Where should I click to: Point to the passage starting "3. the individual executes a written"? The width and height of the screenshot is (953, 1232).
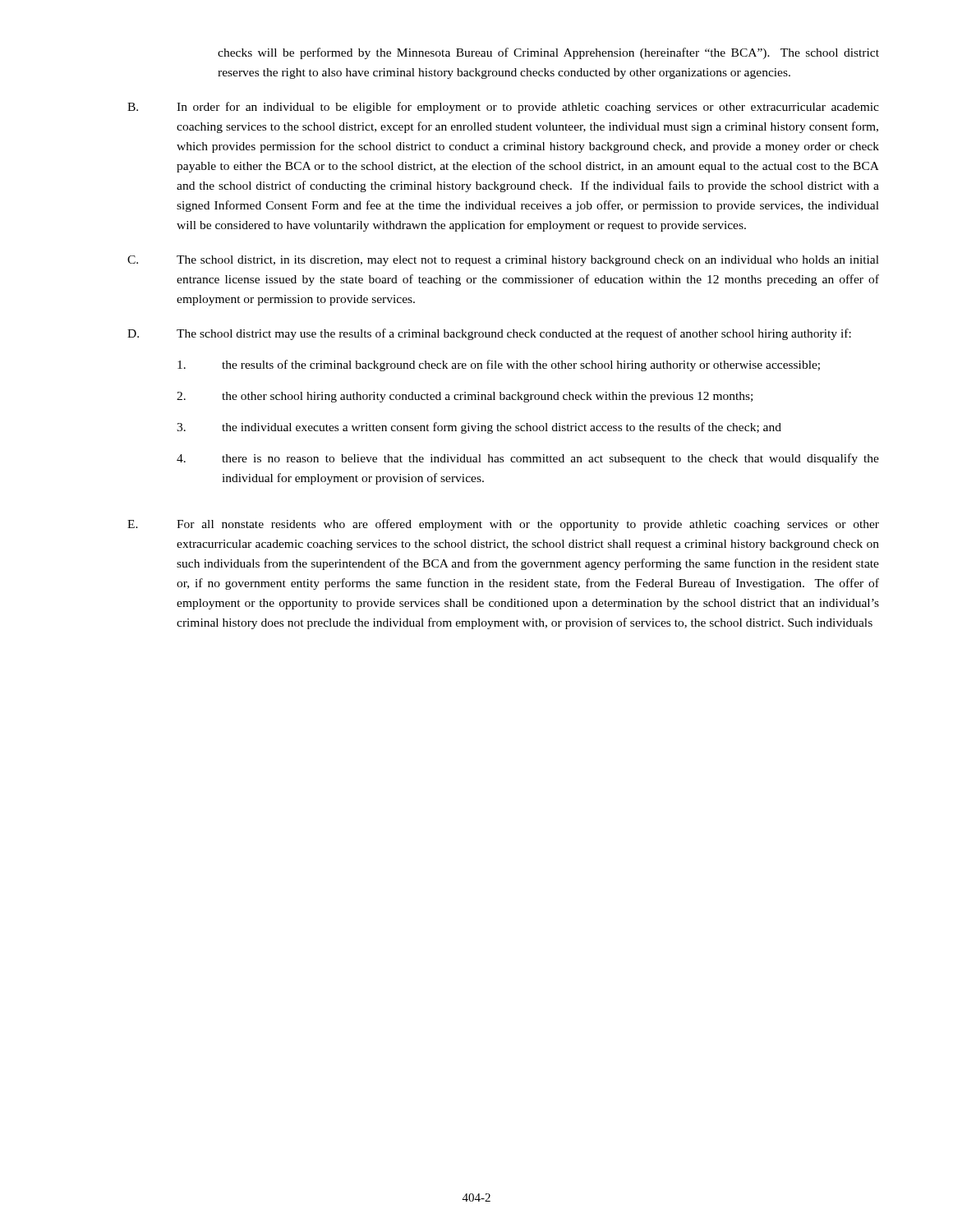coord(528,427)
